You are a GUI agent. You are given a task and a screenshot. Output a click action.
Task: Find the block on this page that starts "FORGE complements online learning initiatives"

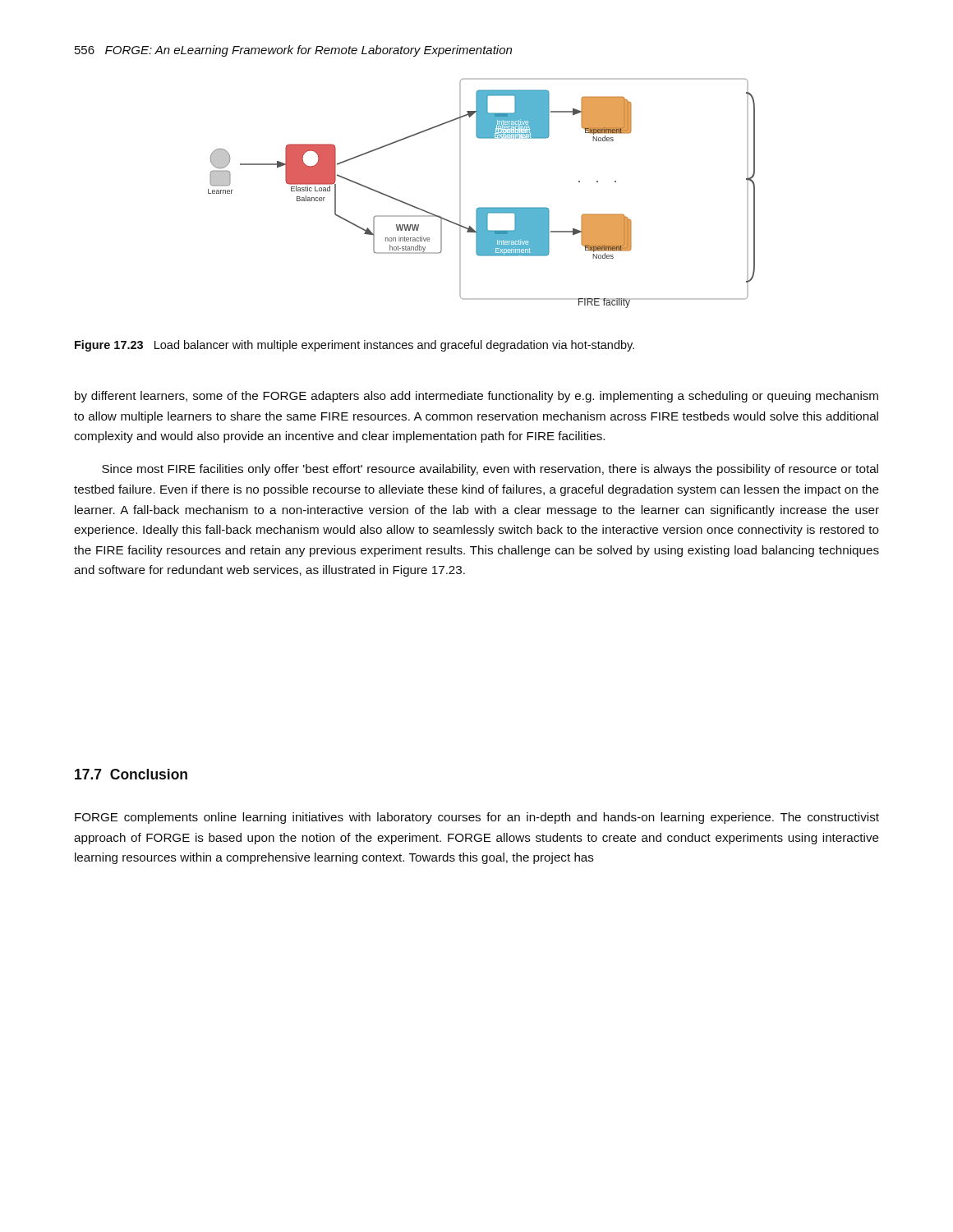[476, 838]
